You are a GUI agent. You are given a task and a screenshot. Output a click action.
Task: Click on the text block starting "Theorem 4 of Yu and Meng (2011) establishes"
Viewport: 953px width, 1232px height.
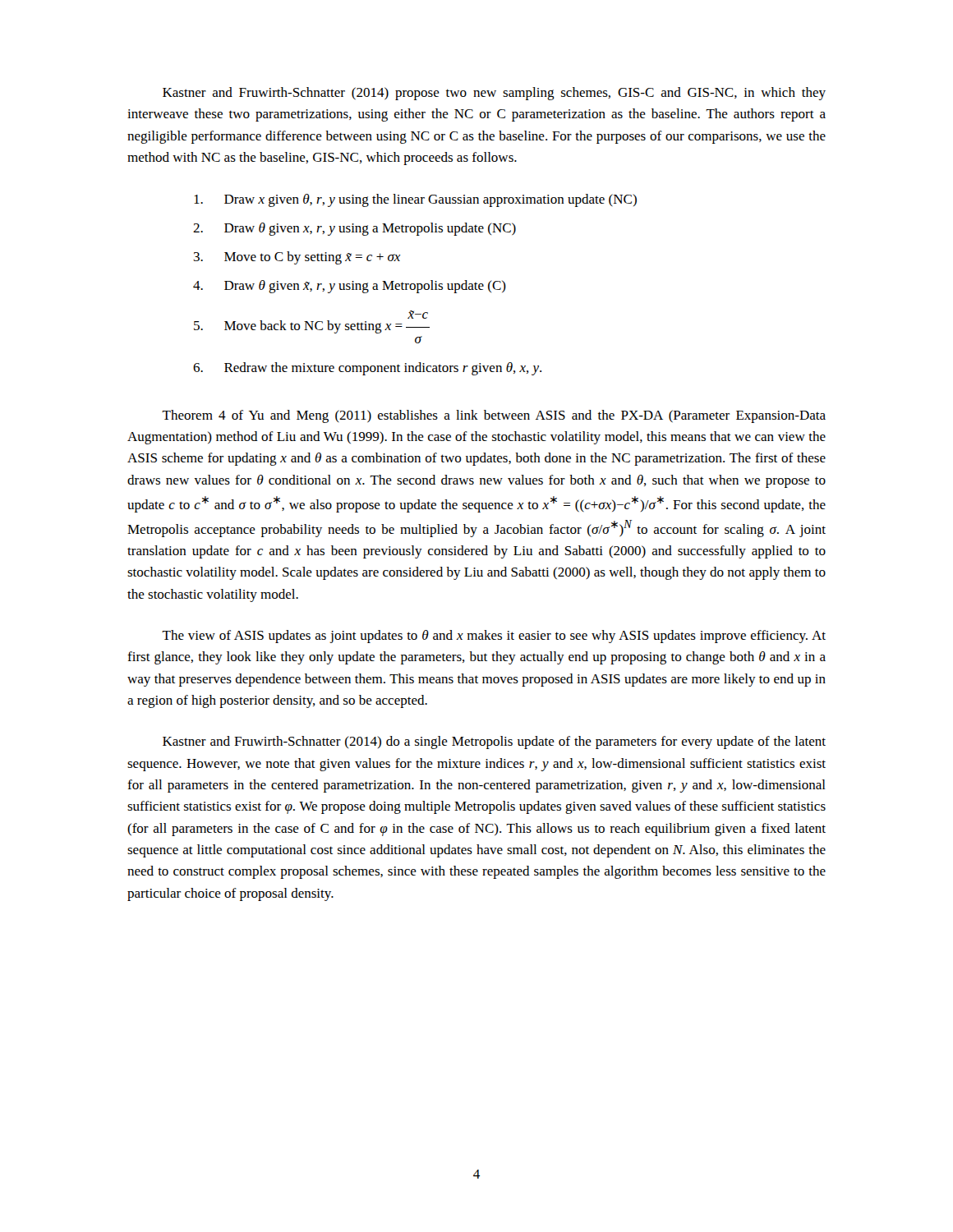[476, 504]
